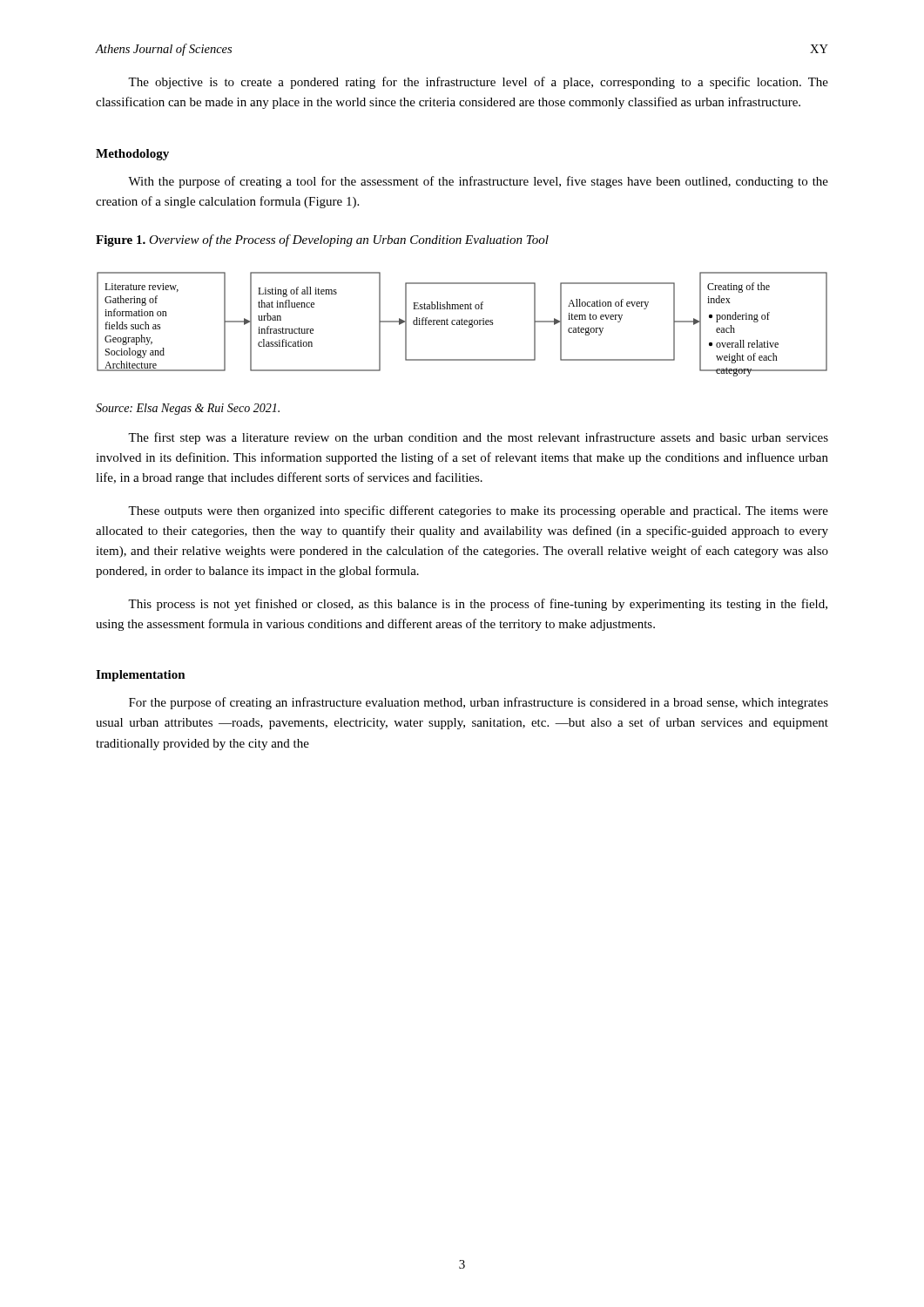The height and width of the screenshot is (1307, 924).
Task: Find the caption on this page that starts "Figure 1. Overview of the Process"
Action: (322, 240)
